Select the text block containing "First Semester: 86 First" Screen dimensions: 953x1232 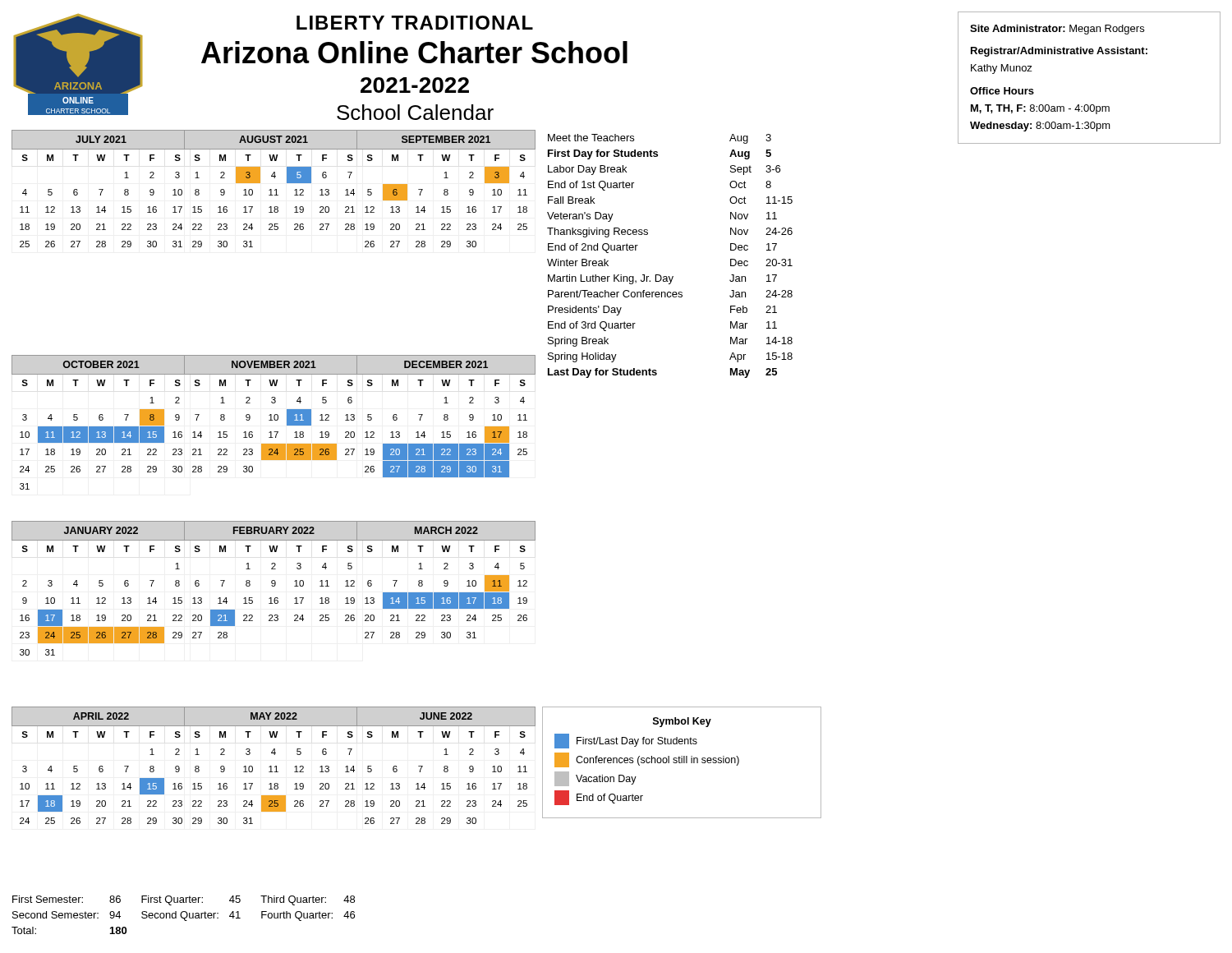coord(183,915)
